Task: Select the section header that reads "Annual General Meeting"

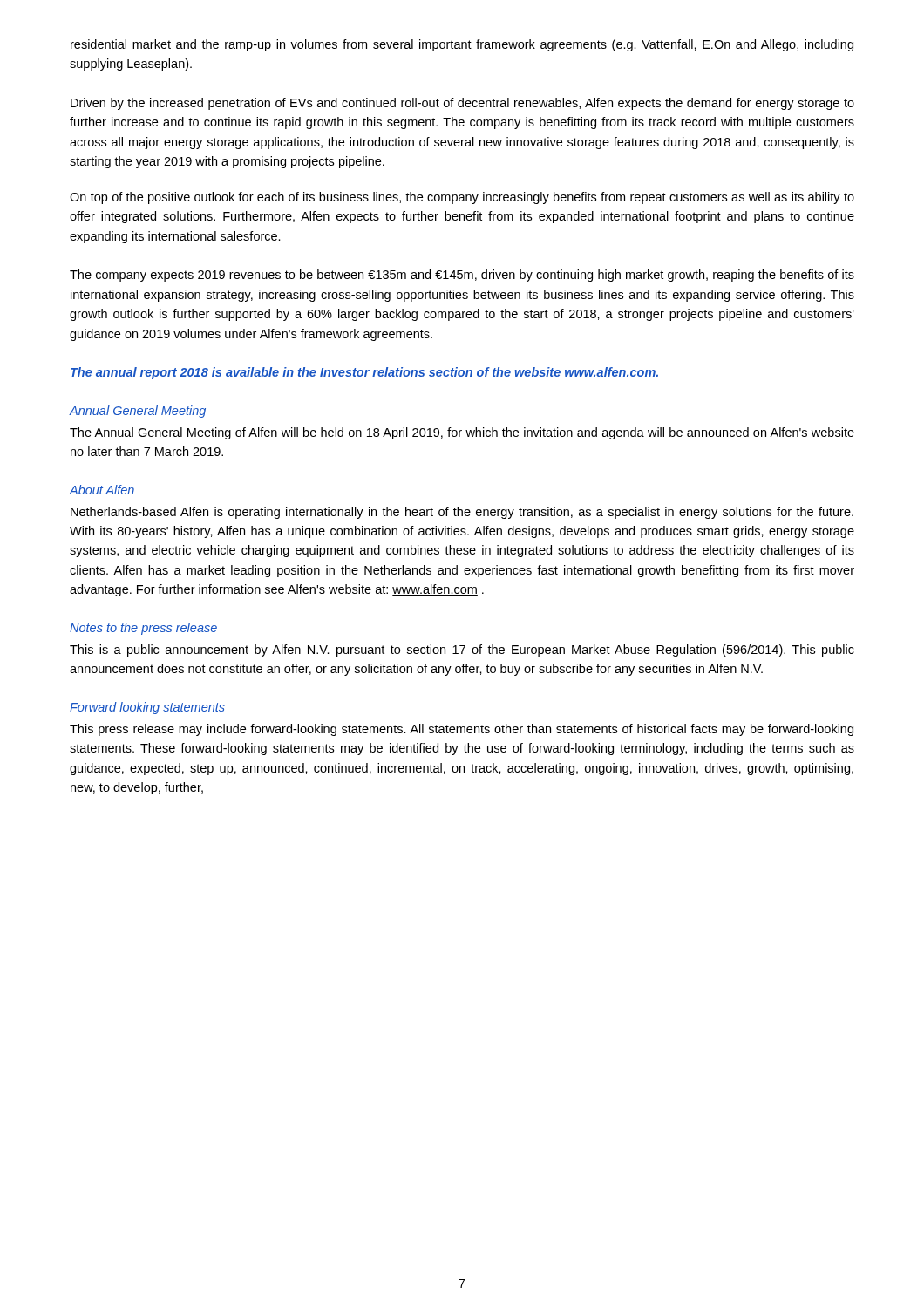Action: click(x=138, y=410)
